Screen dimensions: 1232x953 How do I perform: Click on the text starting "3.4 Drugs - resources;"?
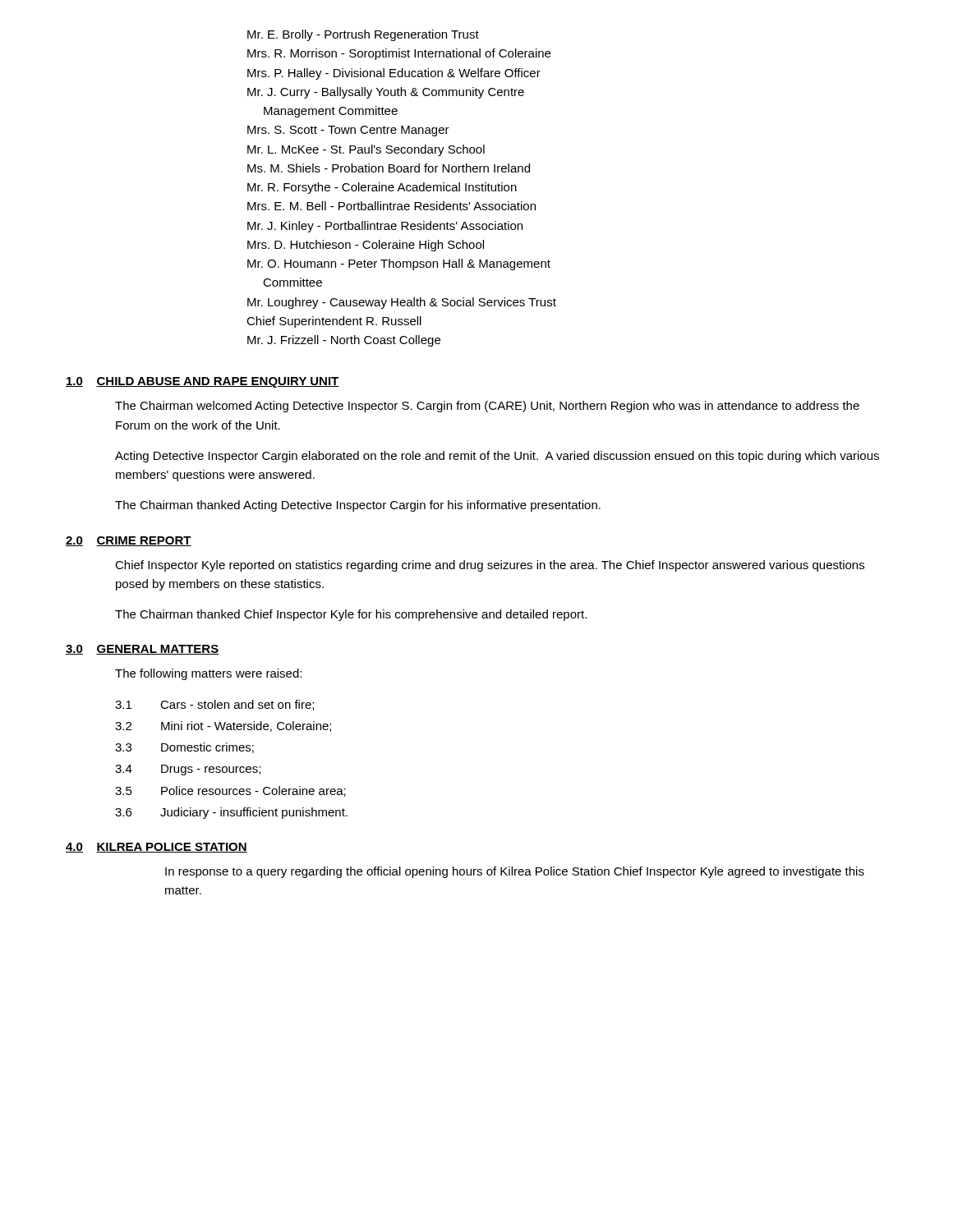(188, 769)
